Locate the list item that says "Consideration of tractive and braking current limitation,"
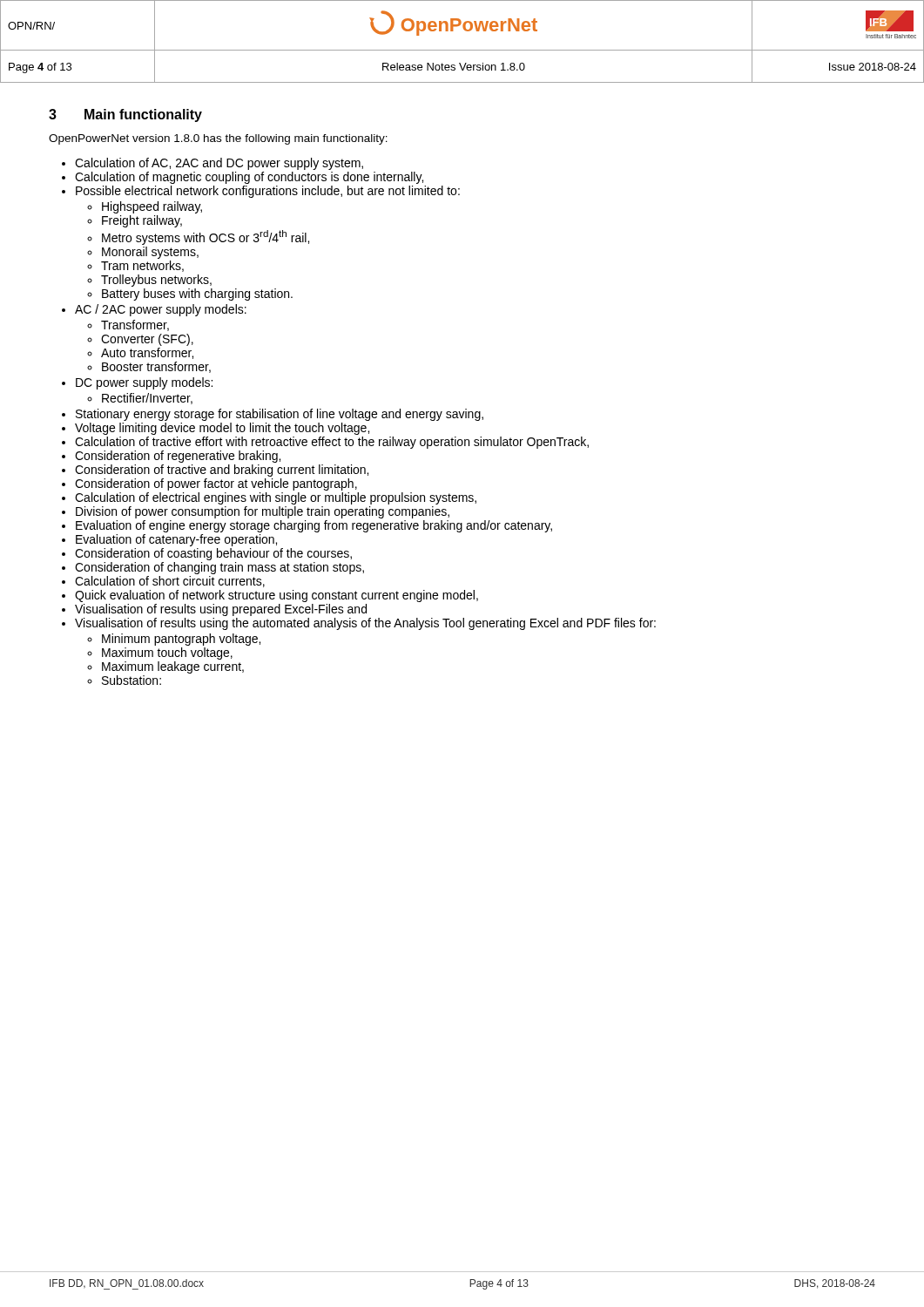This screenshot has height=1307, width=924. click(x=222, y=471)
